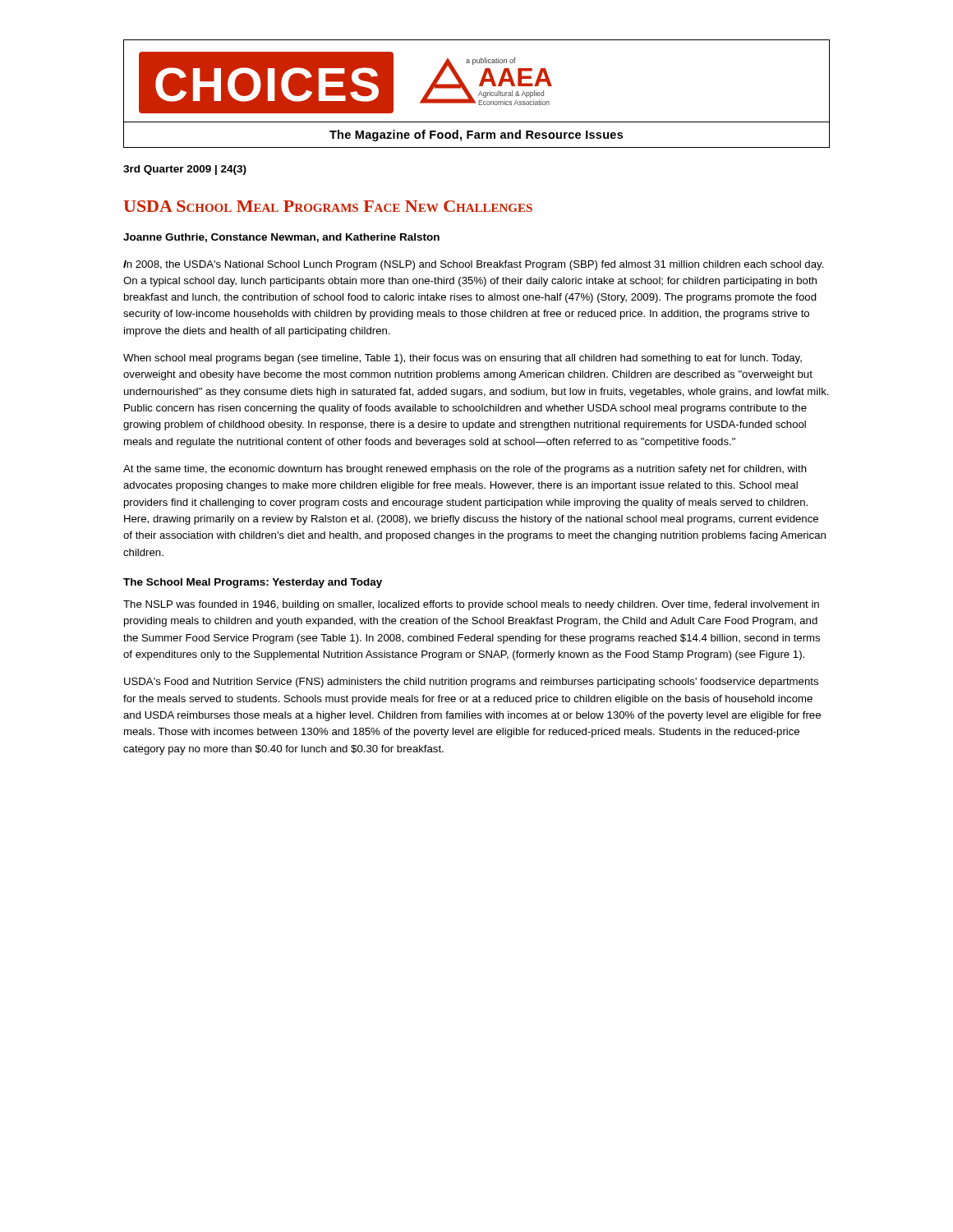Select the logo

tap(476, 94)
